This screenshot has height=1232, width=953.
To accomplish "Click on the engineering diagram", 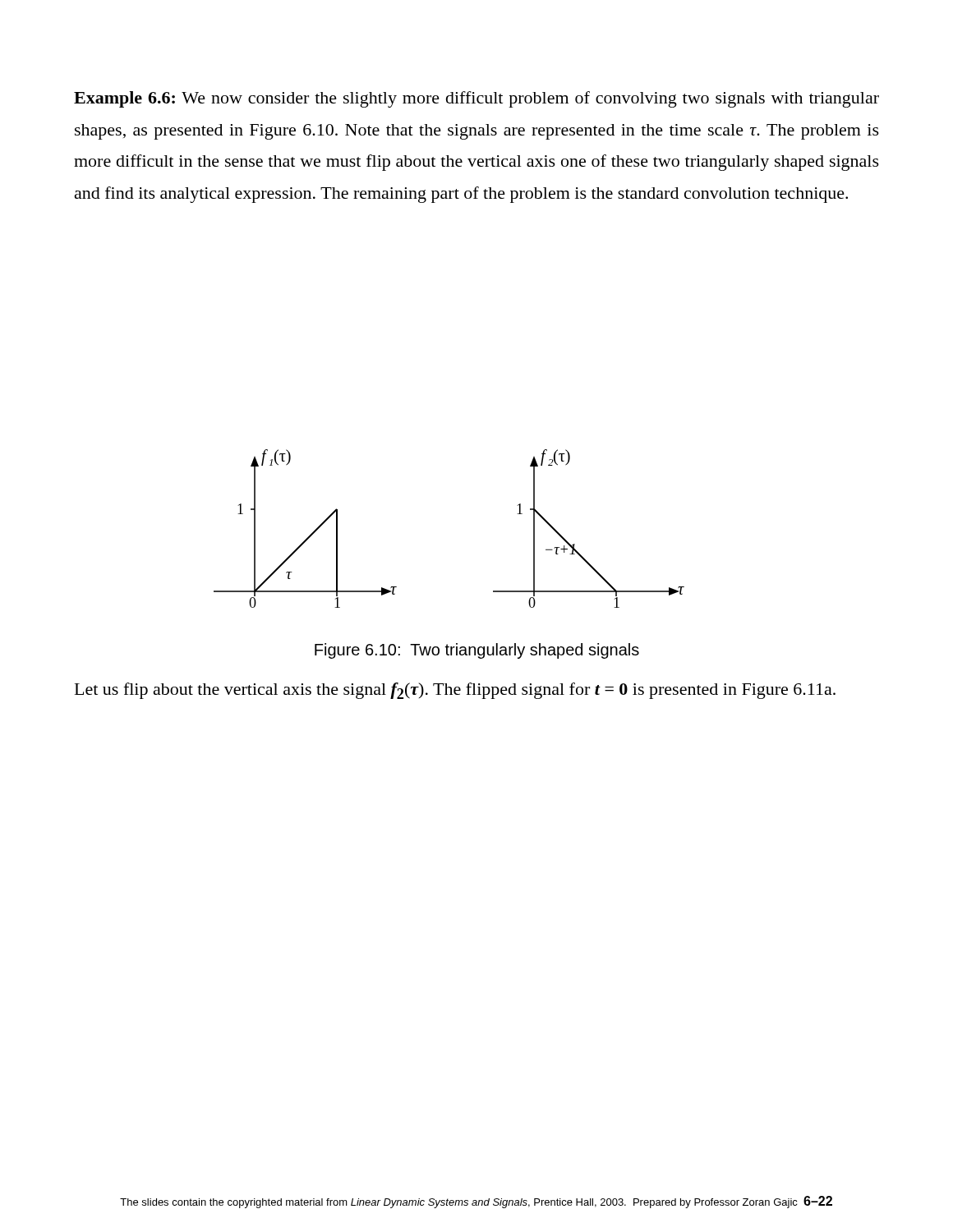I will click(x=476, y=534).
